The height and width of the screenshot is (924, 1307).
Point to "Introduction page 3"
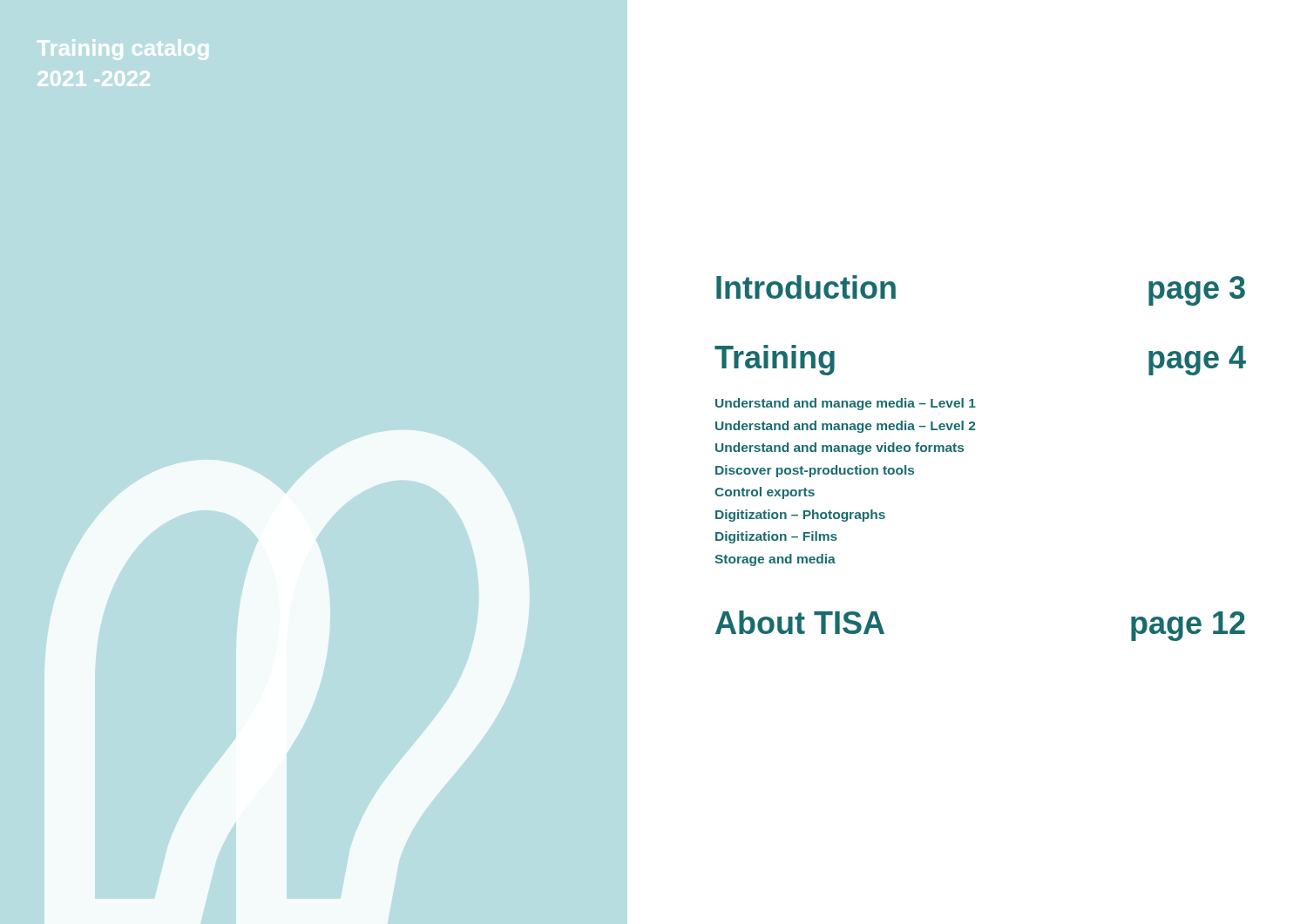pos(816,290)
